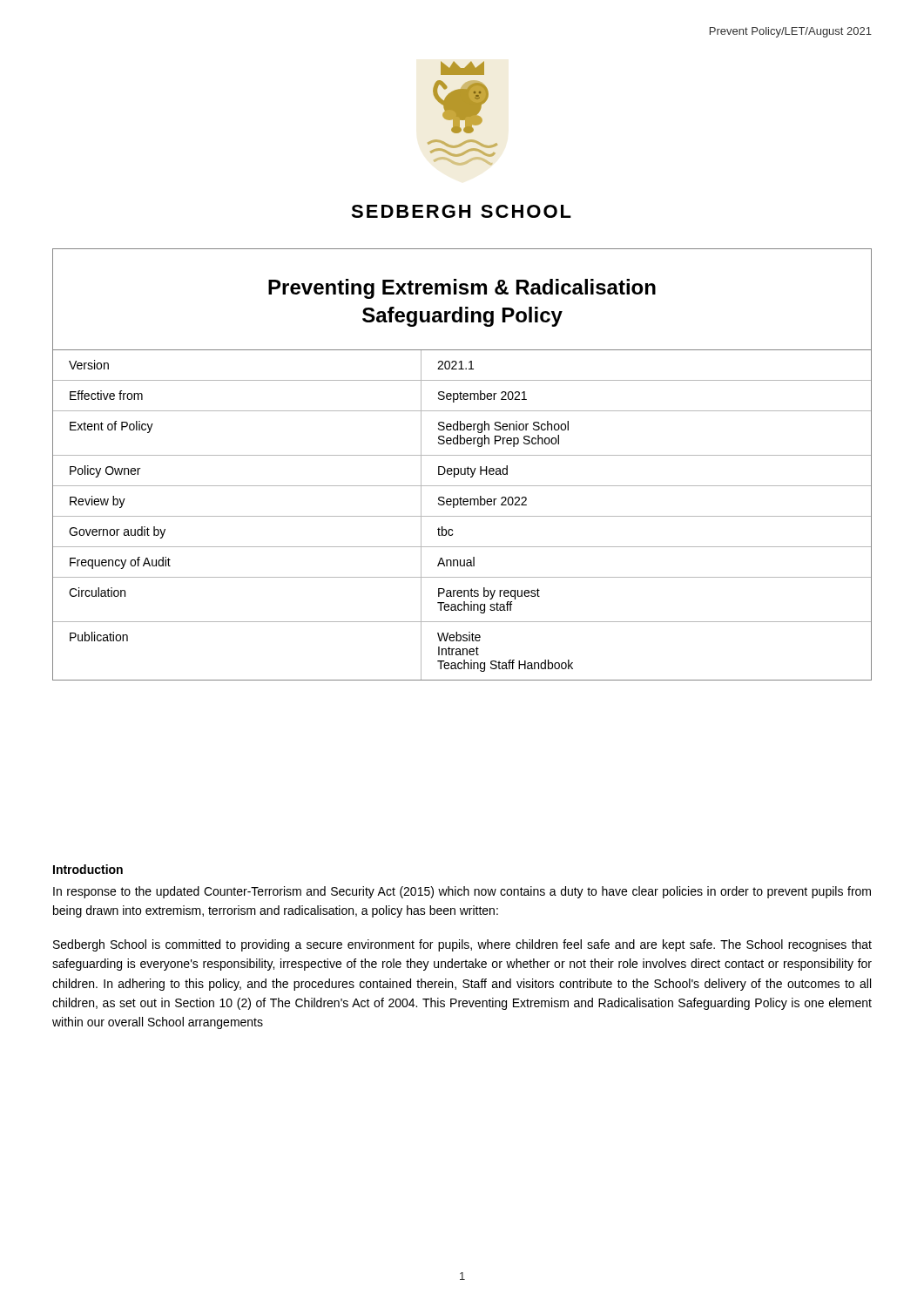Find a section header
Image resolution: width=924 pixels, height=1307 pixels.
coord(88,870)
